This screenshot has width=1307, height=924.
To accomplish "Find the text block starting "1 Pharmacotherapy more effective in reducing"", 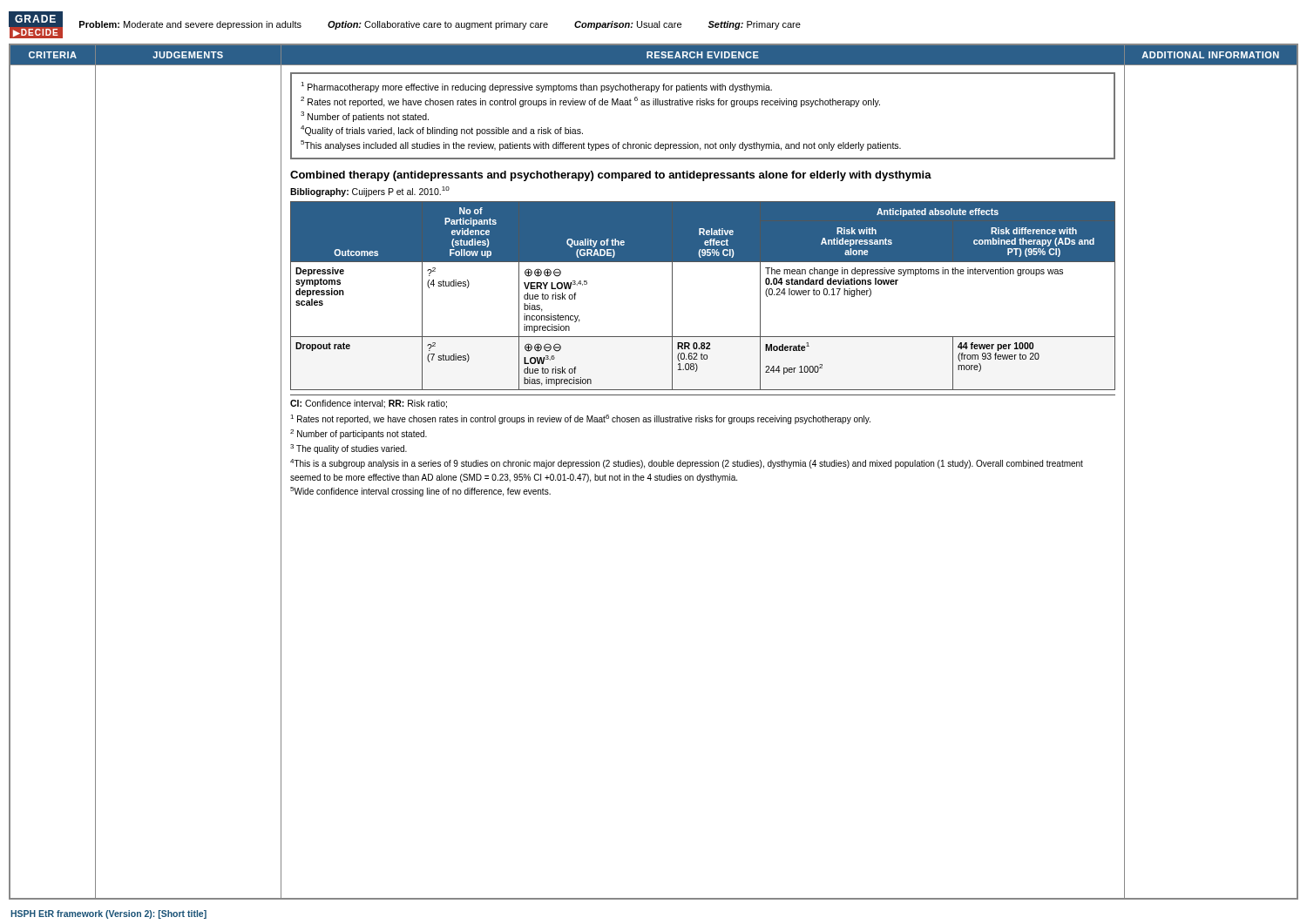I will click(601, 115).
